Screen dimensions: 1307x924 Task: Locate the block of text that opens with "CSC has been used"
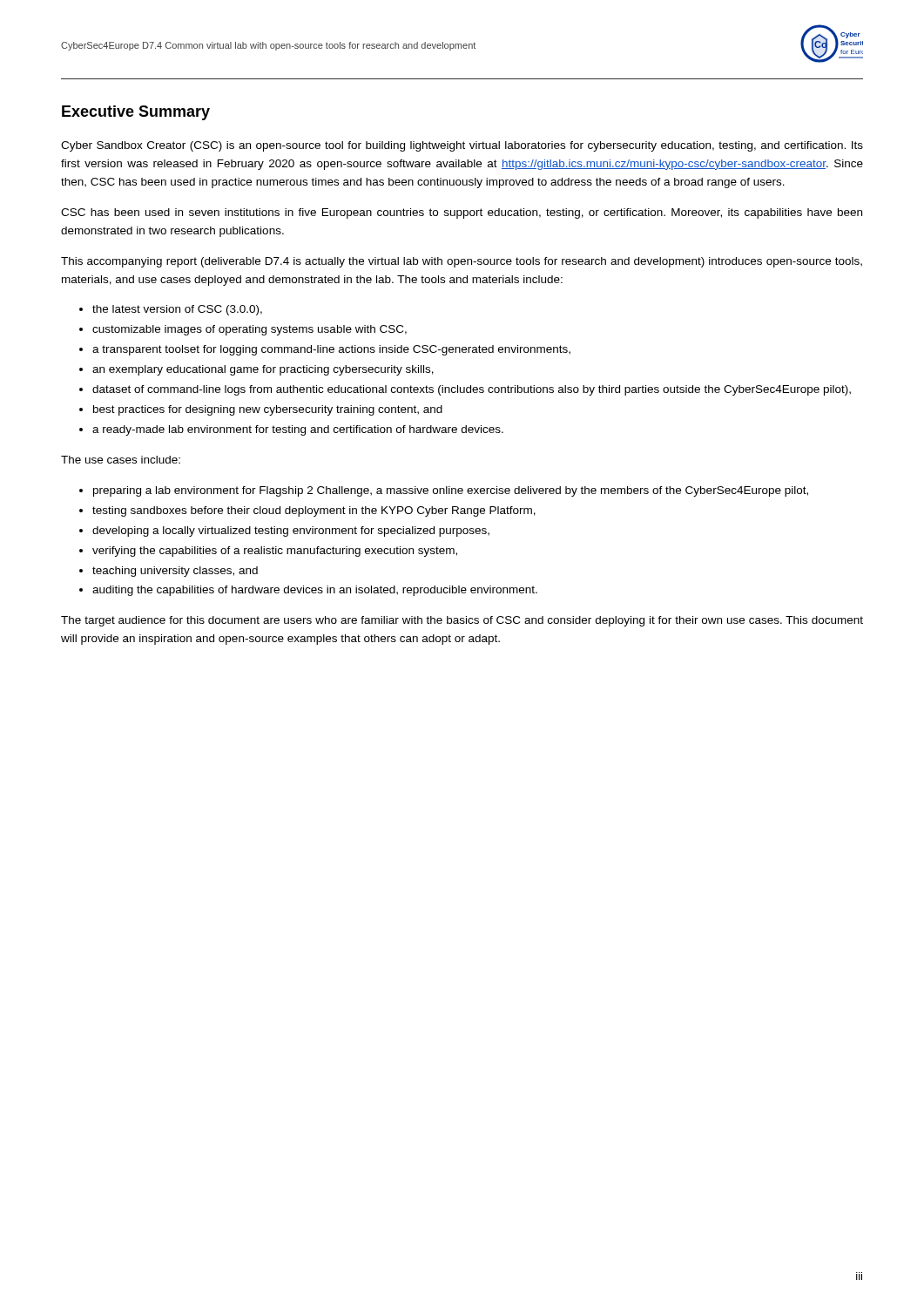click(x=462, y=221)
